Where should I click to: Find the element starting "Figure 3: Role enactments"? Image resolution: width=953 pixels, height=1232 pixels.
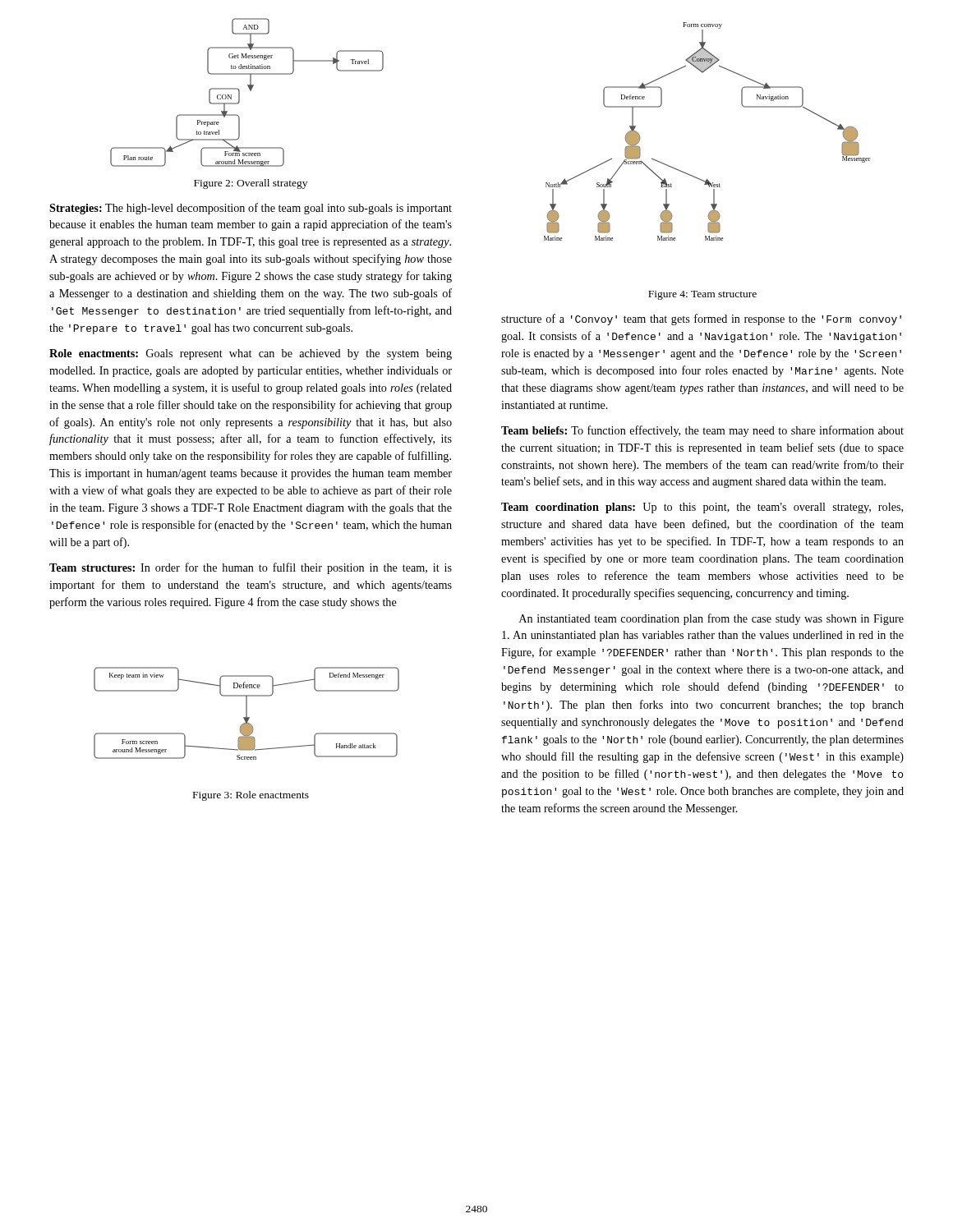click(x=251, y=795)
